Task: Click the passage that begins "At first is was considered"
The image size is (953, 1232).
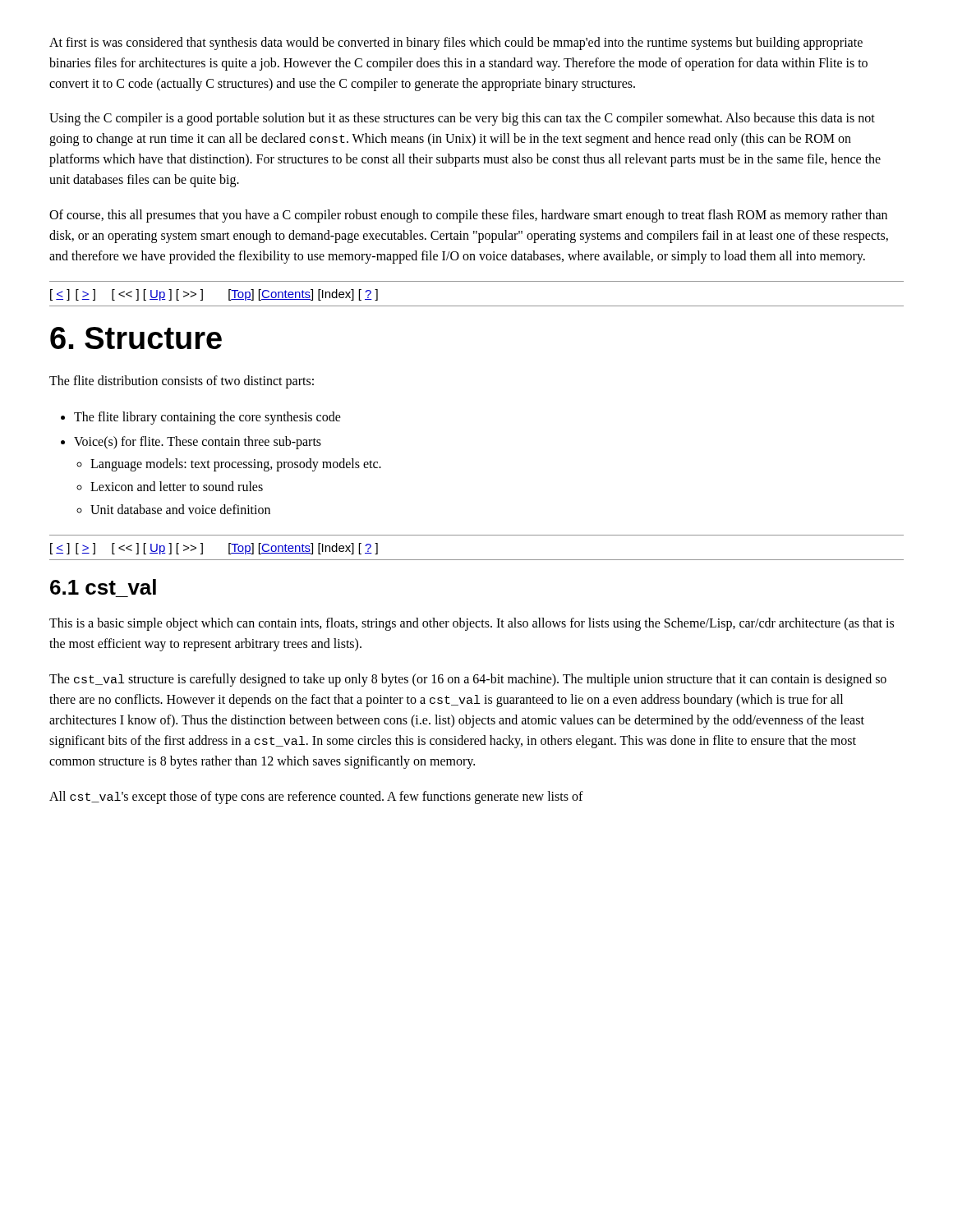Action: pyautogui.click(x=459, y=63)
